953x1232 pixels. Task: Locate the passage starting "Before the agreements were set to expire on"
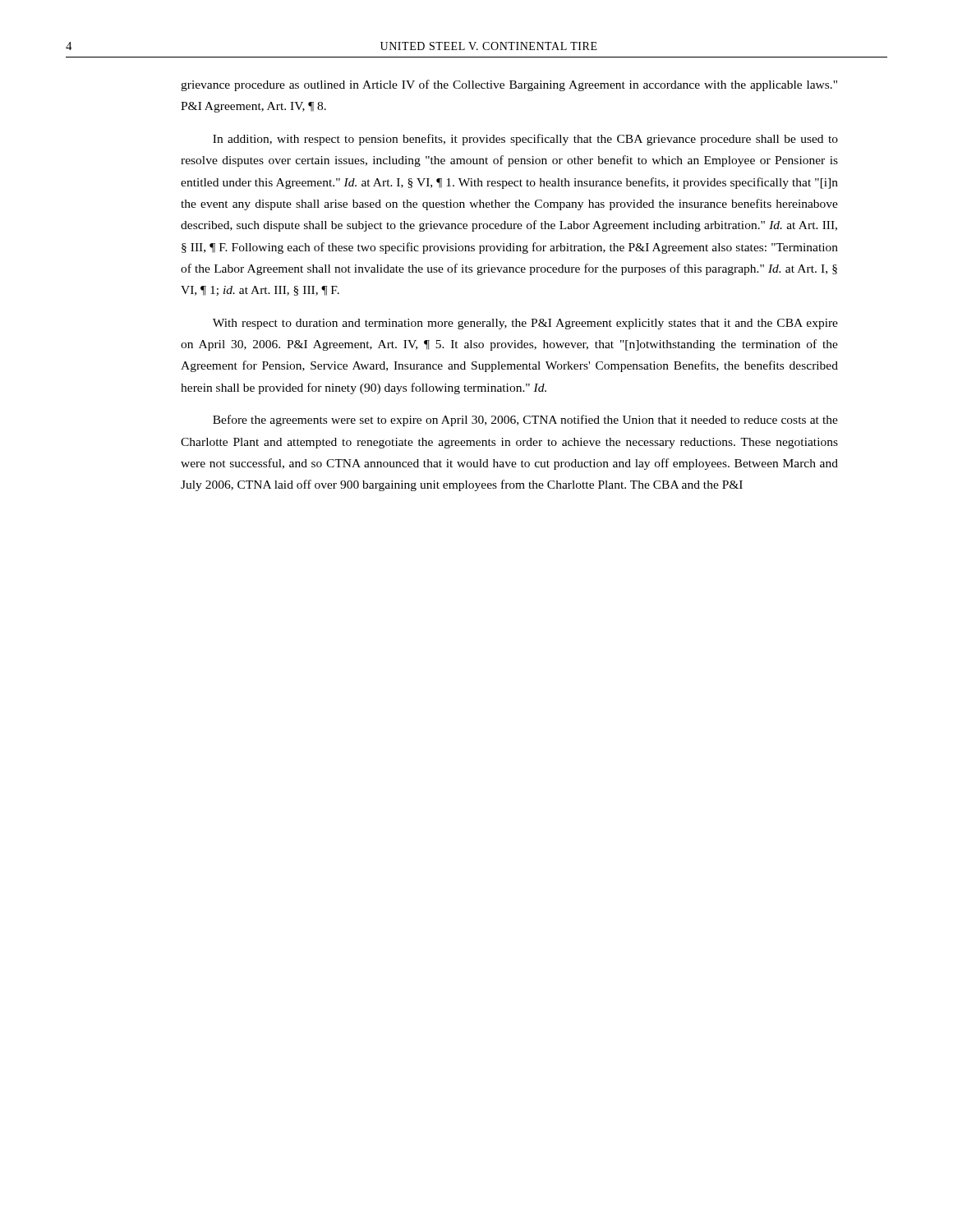tap(509, 452)
